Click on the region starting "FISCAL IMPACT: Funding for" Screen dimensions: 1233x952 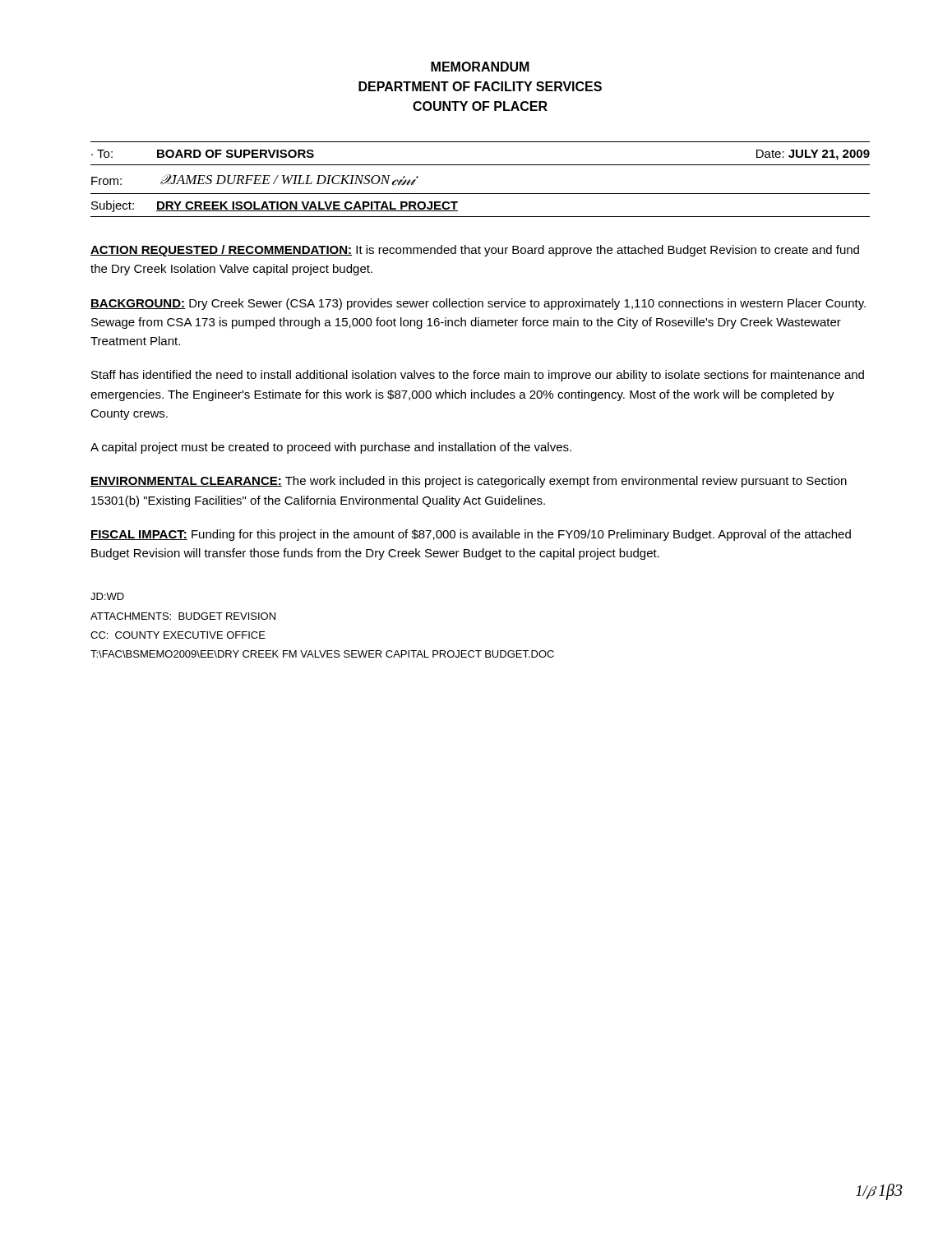tap(471, 543)
